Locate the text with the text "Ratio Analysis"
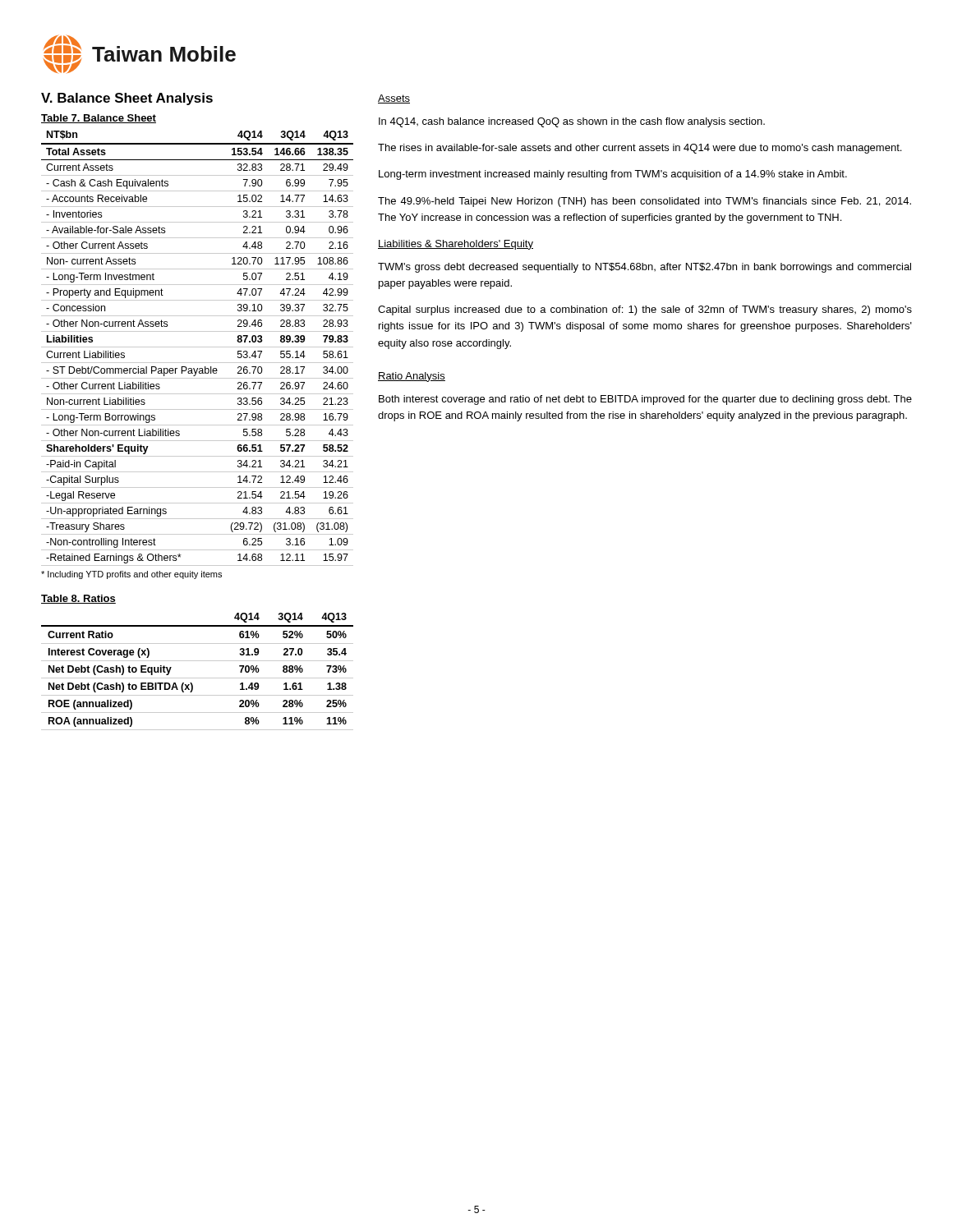953x1232 pixels. click(411, 376)
